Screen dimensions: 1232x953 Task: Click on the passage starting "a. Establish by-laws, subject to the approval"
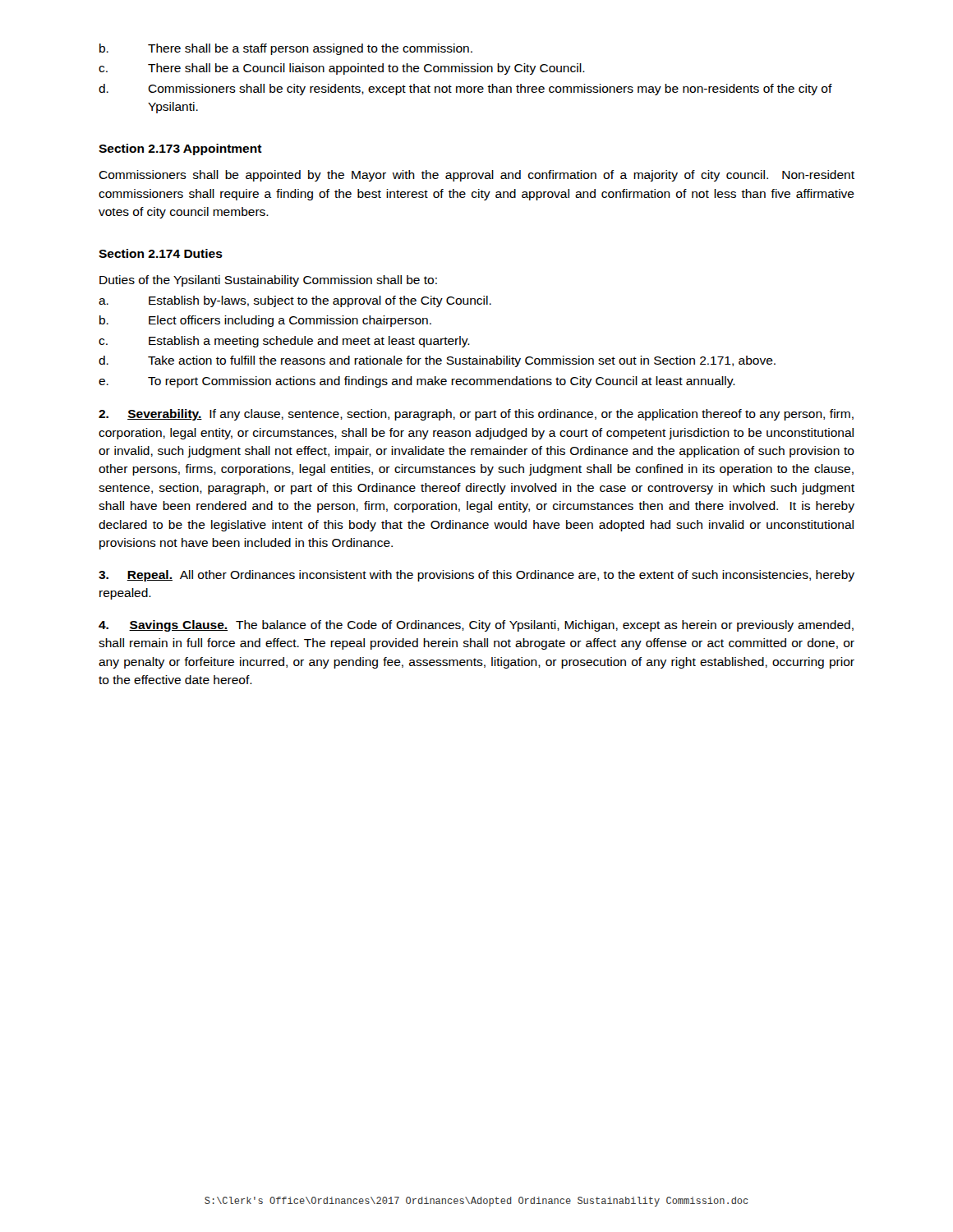[x=476, y=301]
